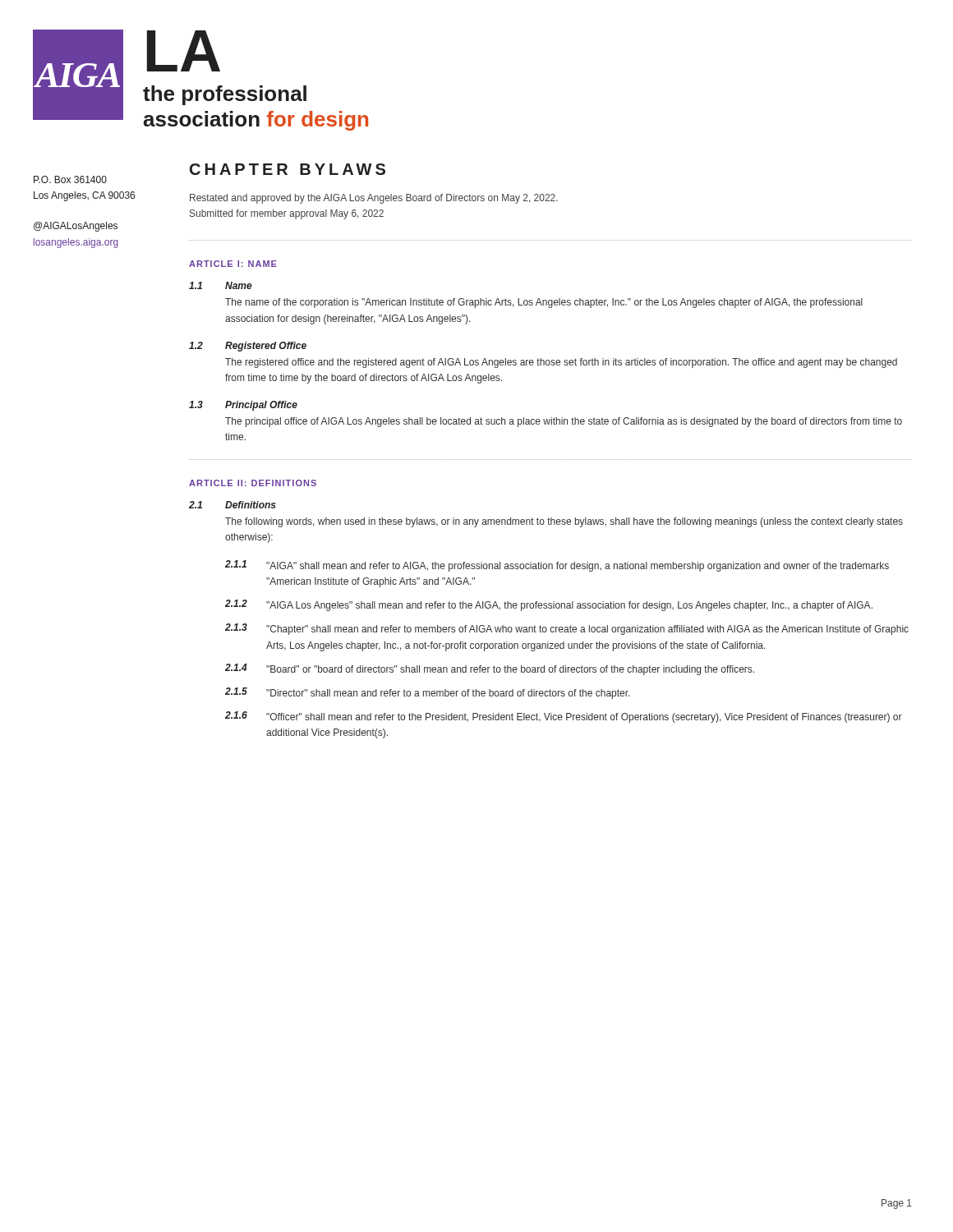Screen dimensions: 1232x953
Task: Locate the element starting "P.O. Box 361400Los Angeles, CA 90036 @AIGALosAngeleslosangeles.aiga.org"
Action: 103,211
